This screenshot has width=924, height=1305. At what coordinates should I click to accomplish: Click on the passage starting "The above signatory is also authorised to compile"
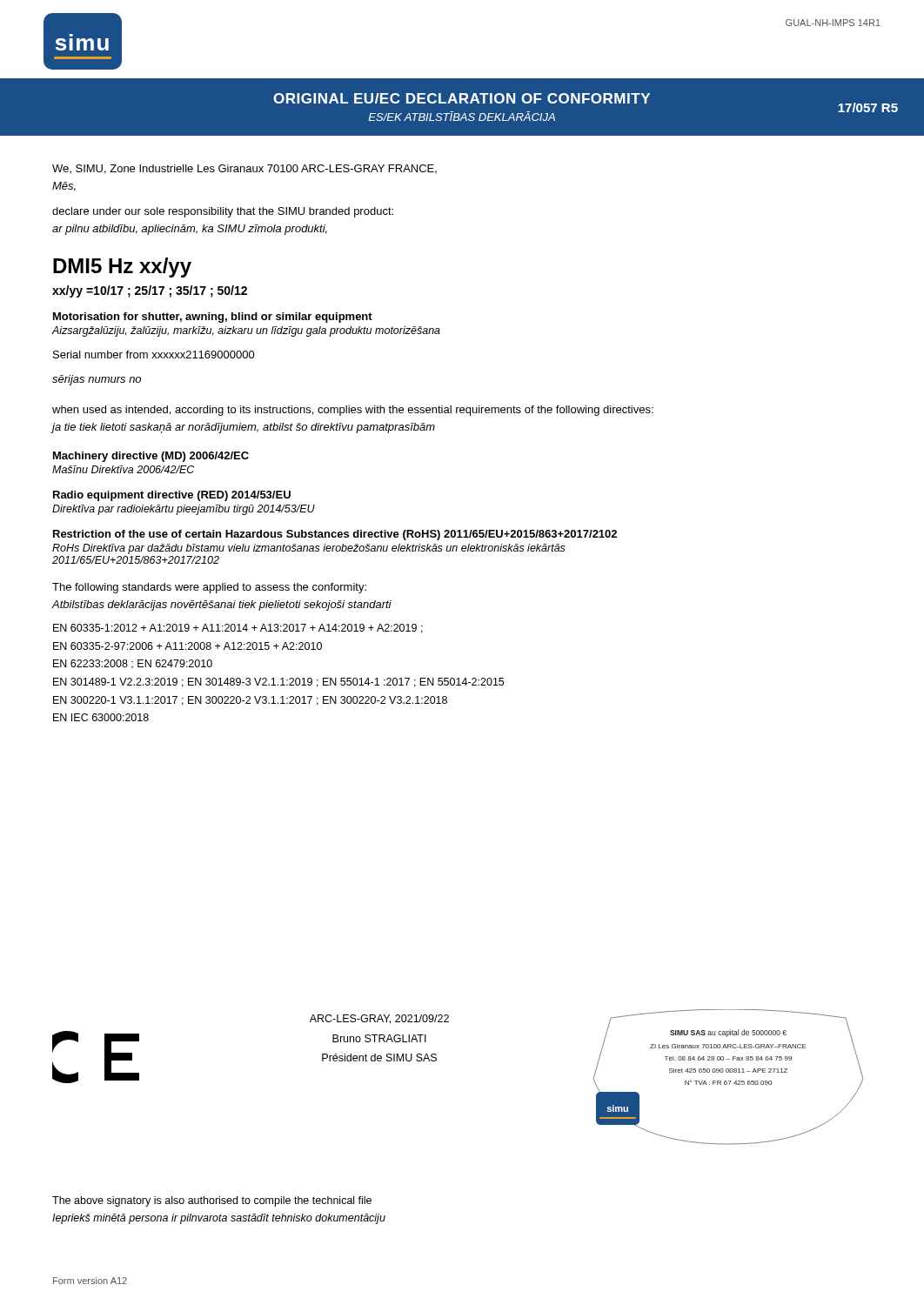click(x=212, y=1201)
